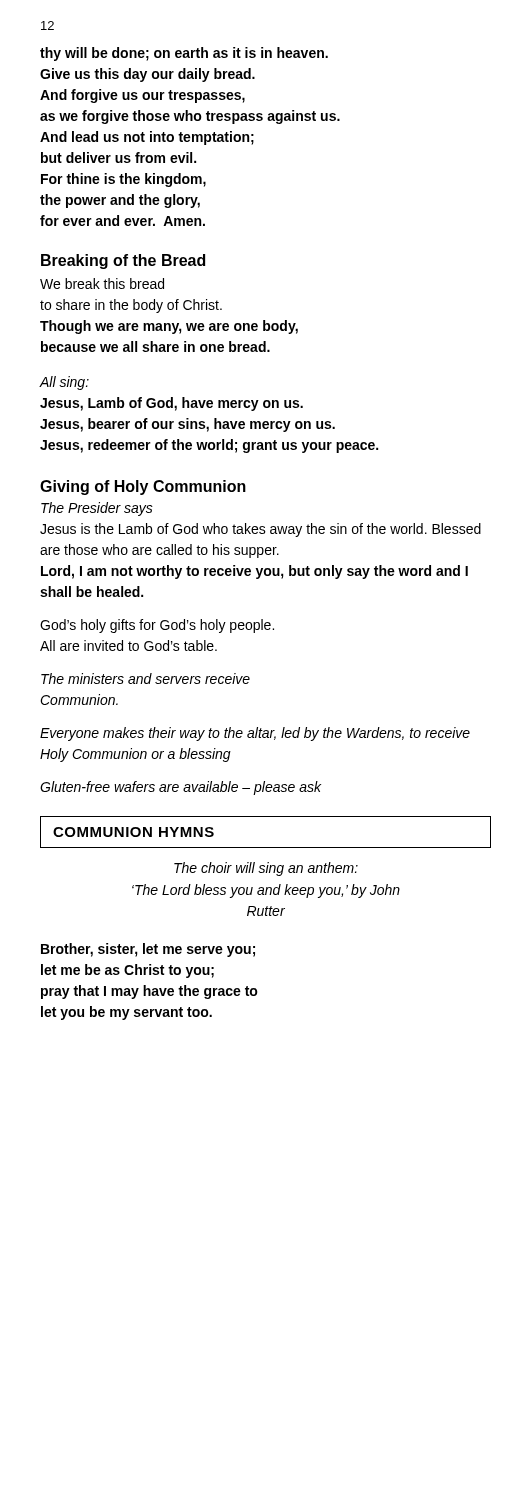
Task: Locate the text "Breaking of the Bread"
Action: [123, 260]
